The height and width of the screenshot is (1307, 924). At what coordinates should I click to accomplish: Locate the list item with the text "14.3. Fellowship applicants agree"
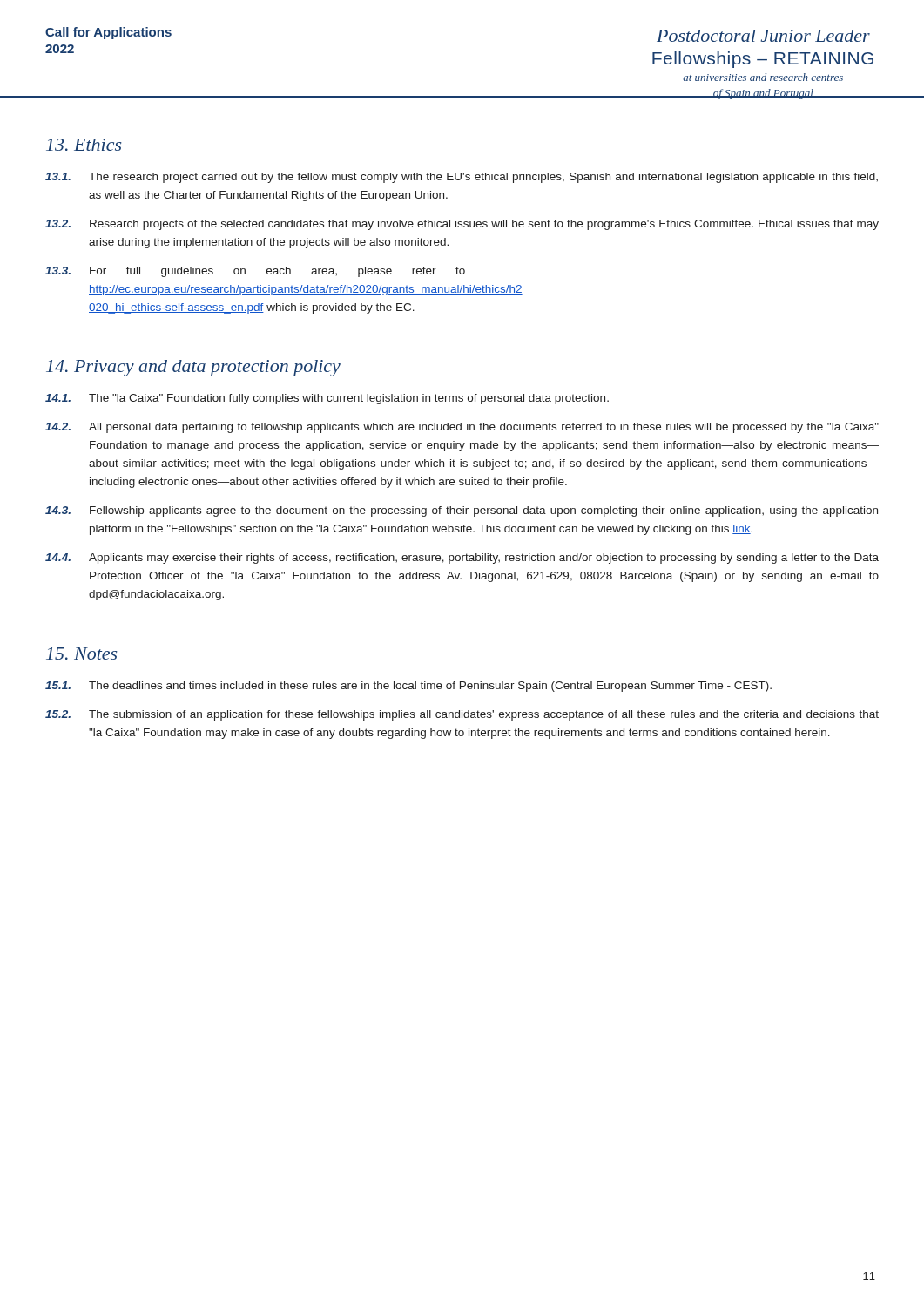coord(462,520)
